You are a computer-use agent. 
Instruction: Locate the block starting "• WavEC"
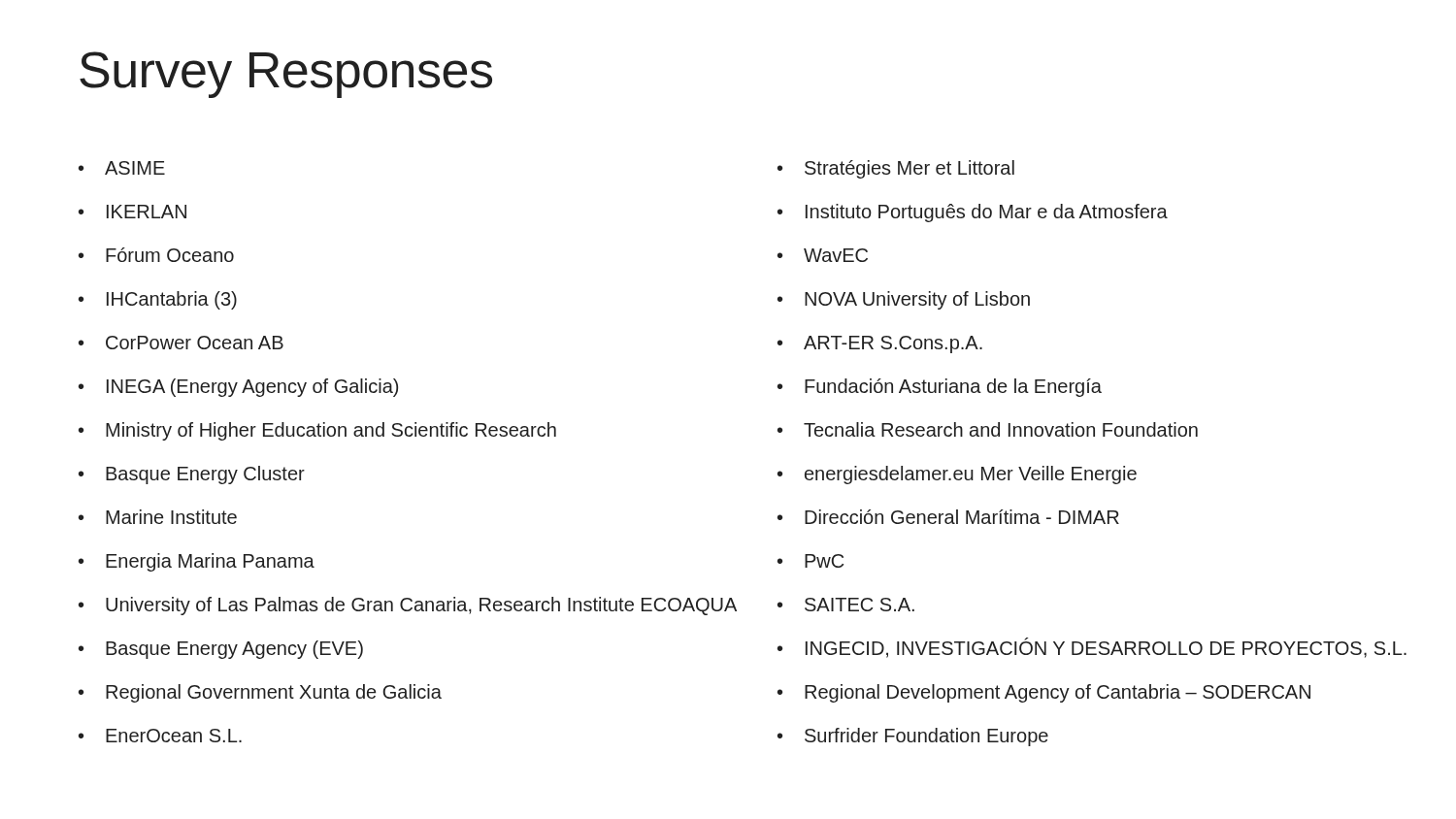[x=823, y=255]
